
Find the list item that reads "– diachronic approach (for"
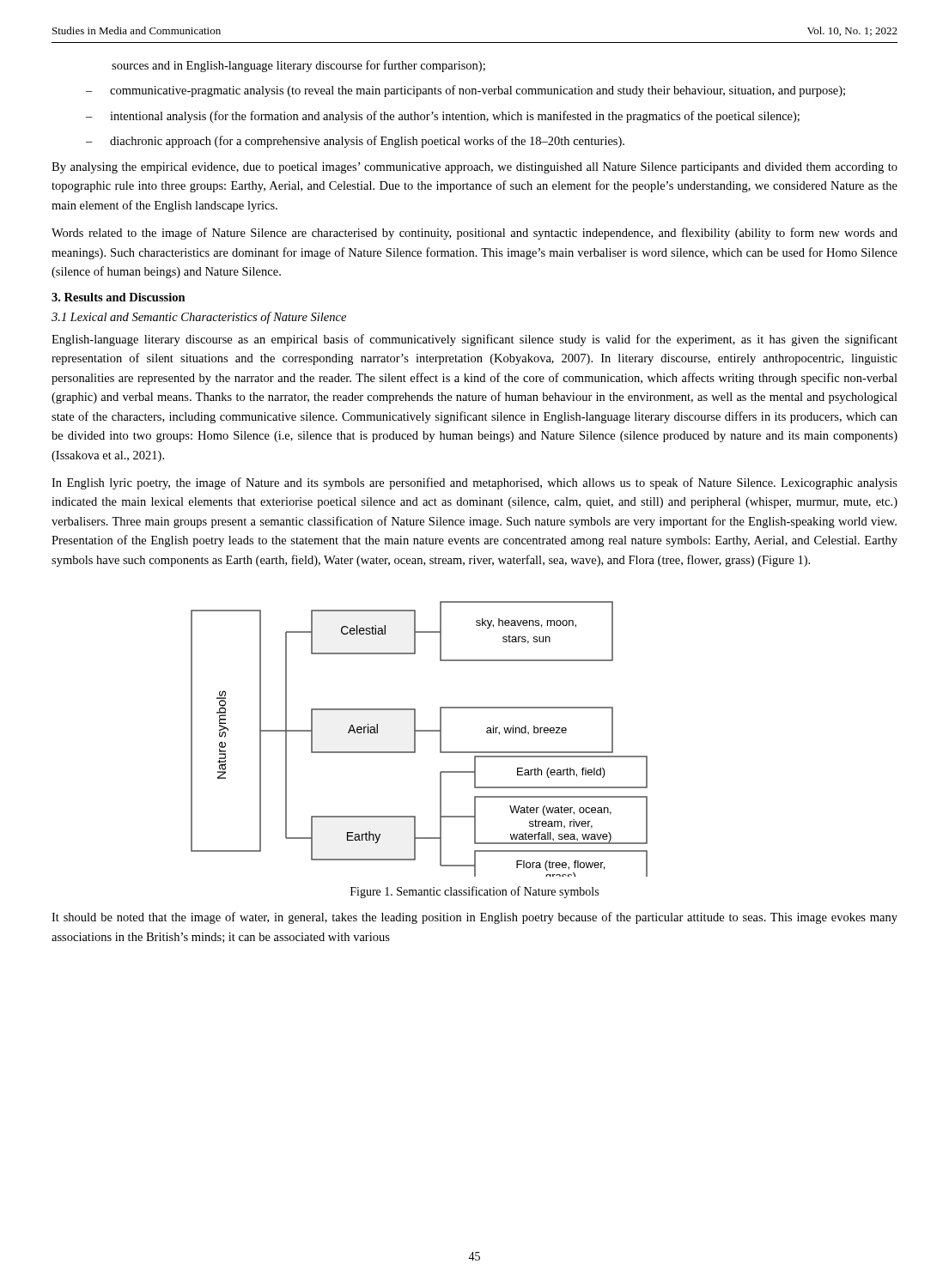(x=474, y=141)
